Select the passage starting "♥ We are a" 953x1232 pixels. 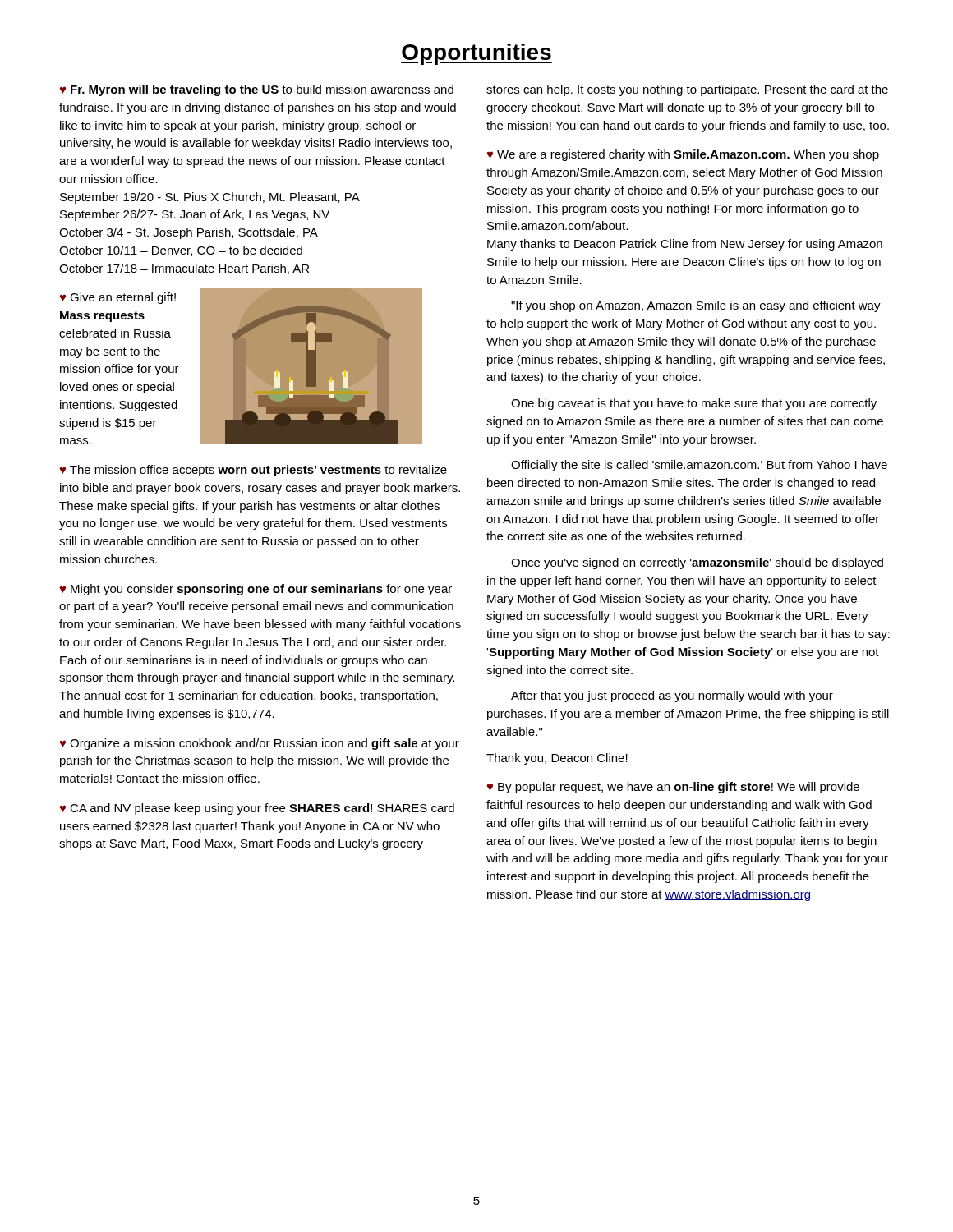point(690,456)
